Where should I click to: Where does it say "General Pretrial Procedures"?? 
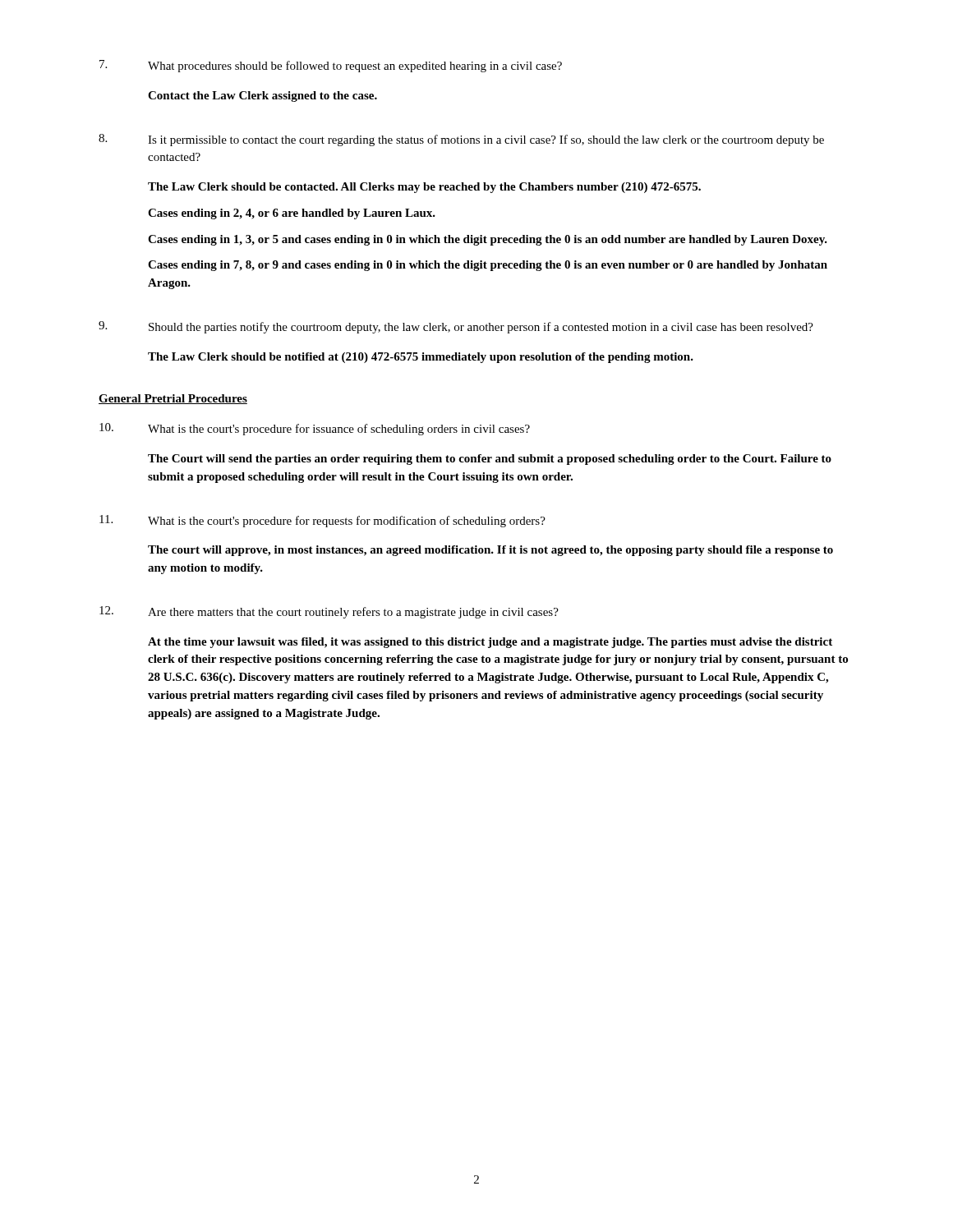point(173,399)
